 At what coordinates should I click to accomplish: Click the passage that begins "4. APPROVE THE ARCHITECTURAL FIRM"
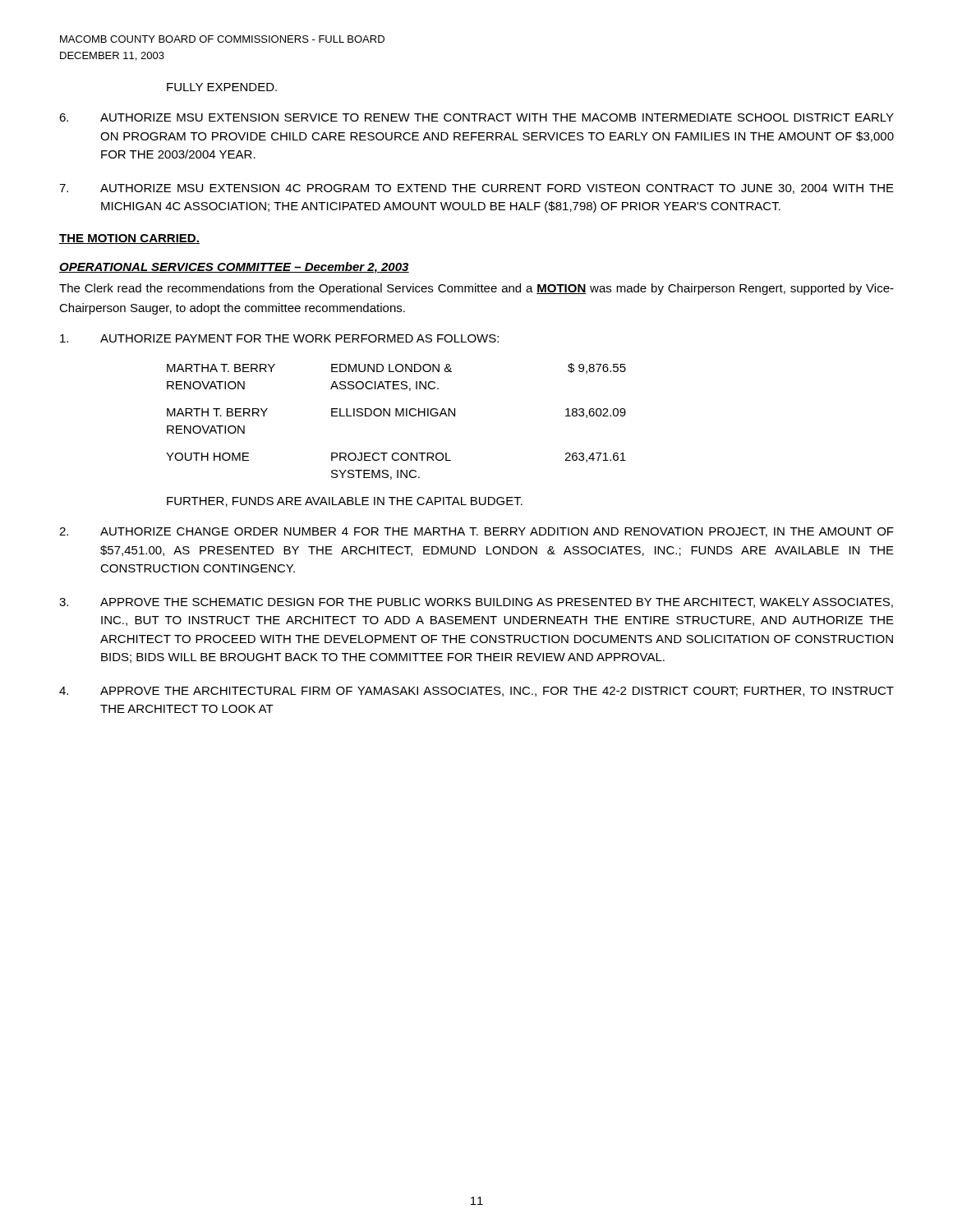pyautogui.click(x=476, y=700)
